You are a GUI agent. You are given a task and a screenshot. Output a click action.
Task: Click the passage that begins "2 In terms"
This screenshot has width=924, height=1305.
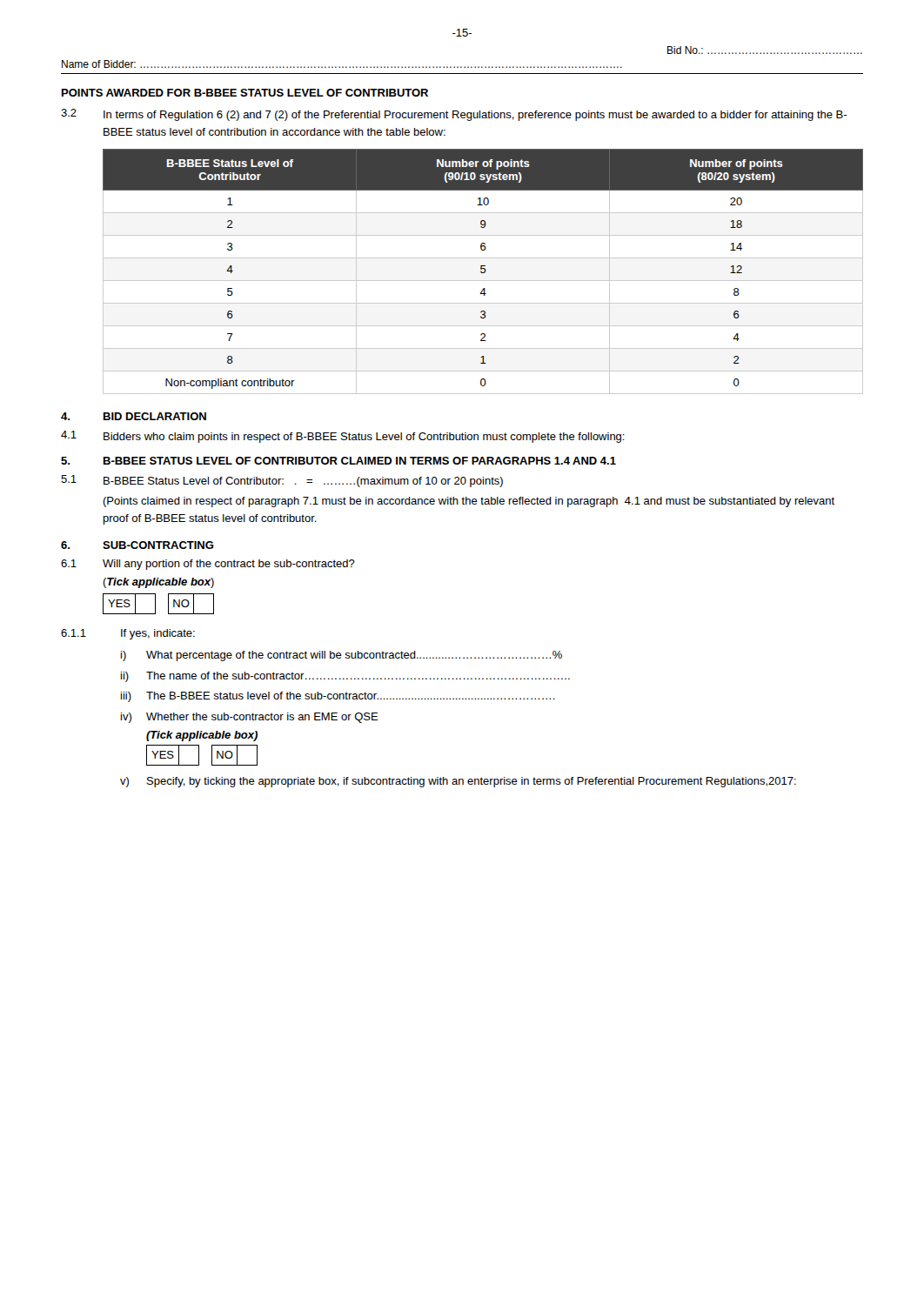[462, 123]
